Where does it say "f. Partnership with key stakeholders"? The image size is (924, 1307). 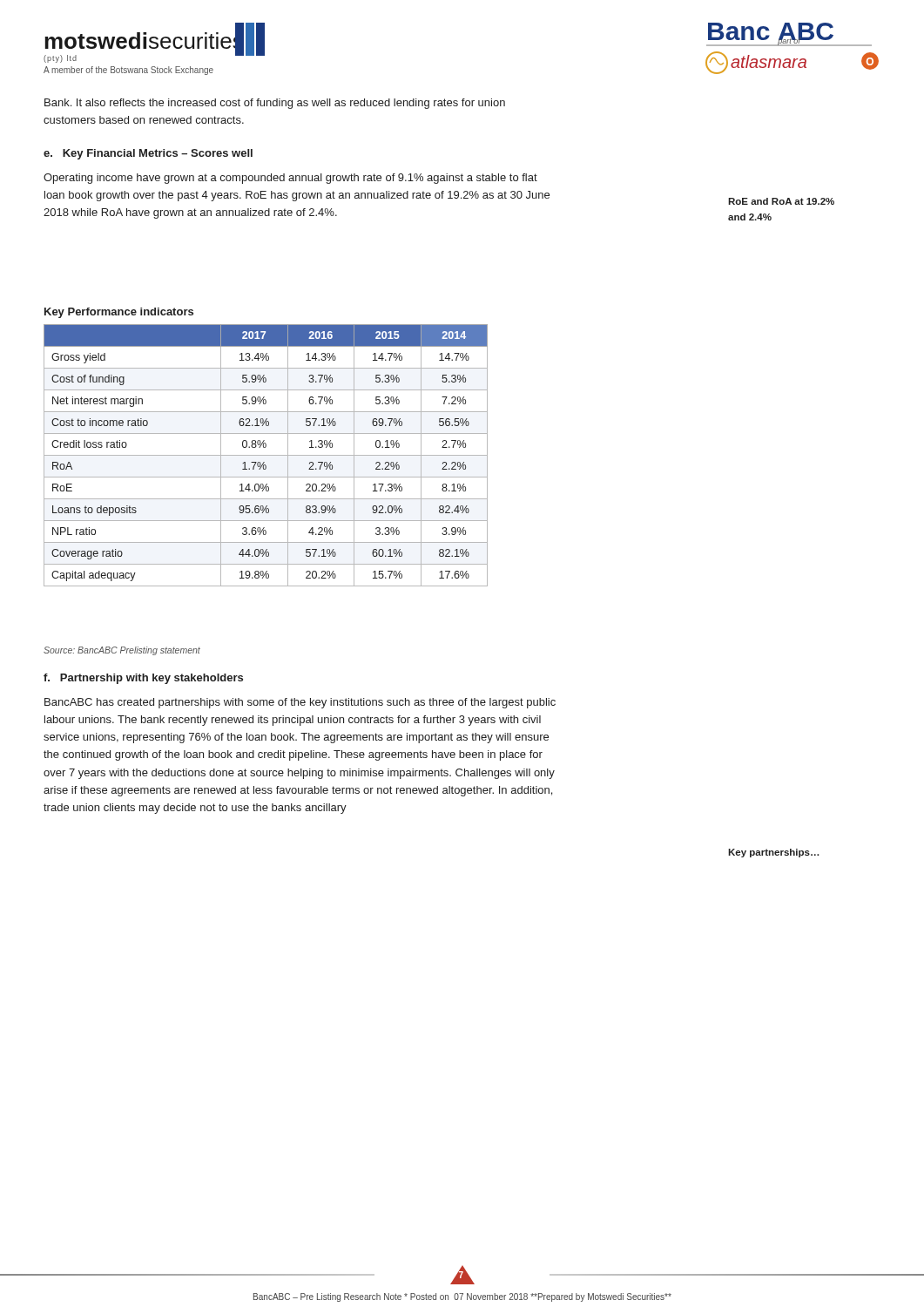pyautogui.click(x=144, y=677)
